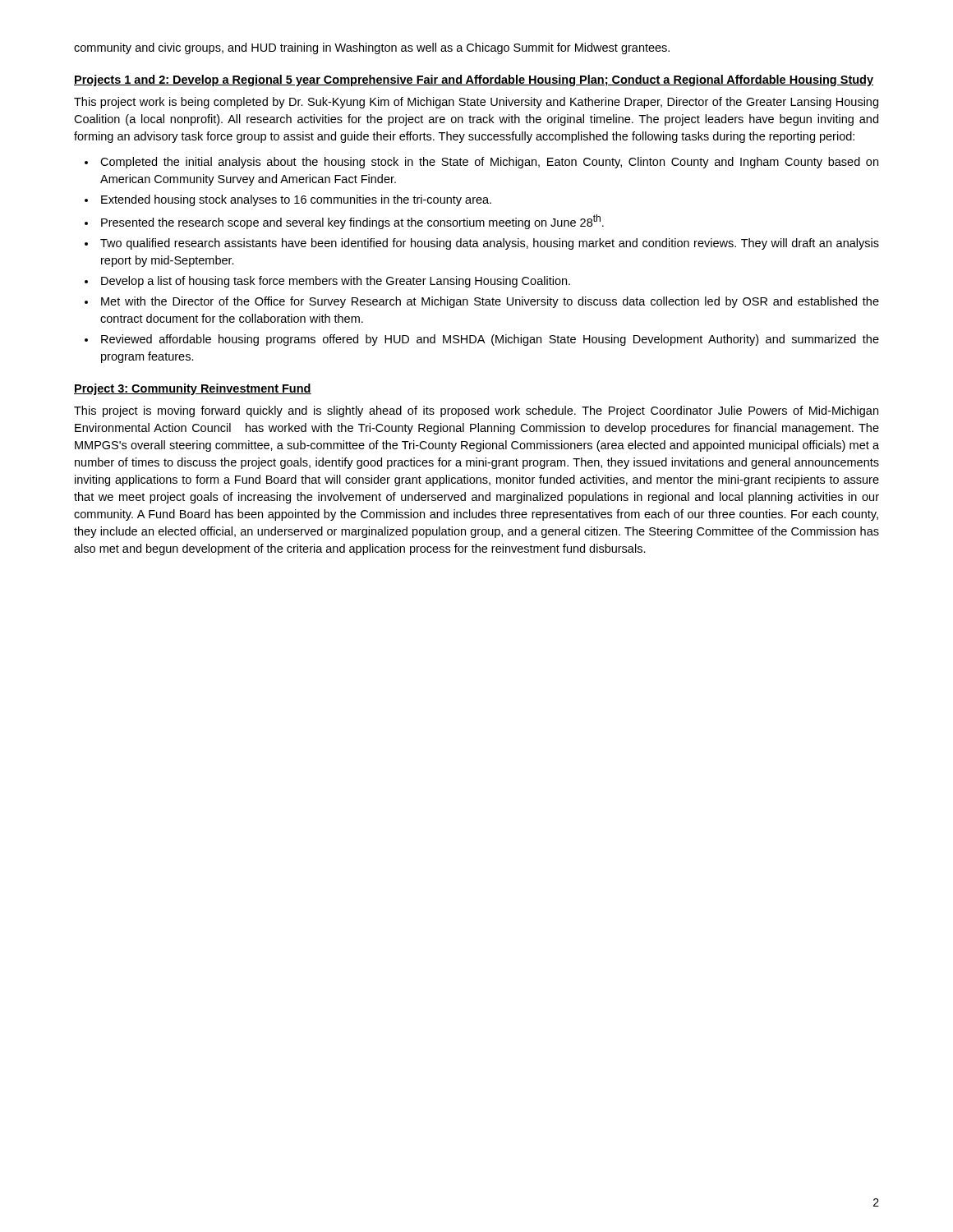Select the list item containing "Two qualified research assistants have been"

point(490,252)
